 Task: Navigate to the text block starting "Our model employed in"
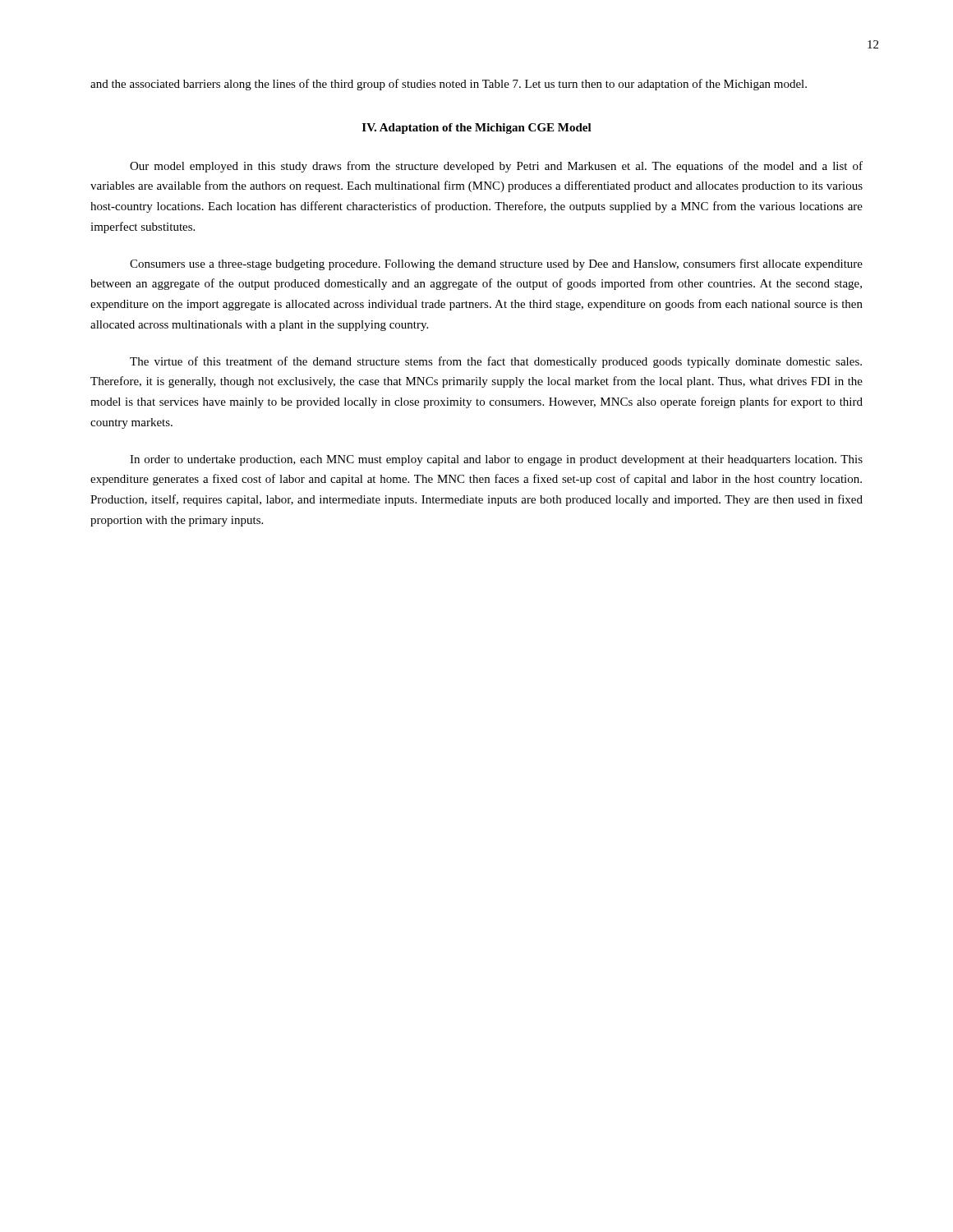click(x=476, y=196)
